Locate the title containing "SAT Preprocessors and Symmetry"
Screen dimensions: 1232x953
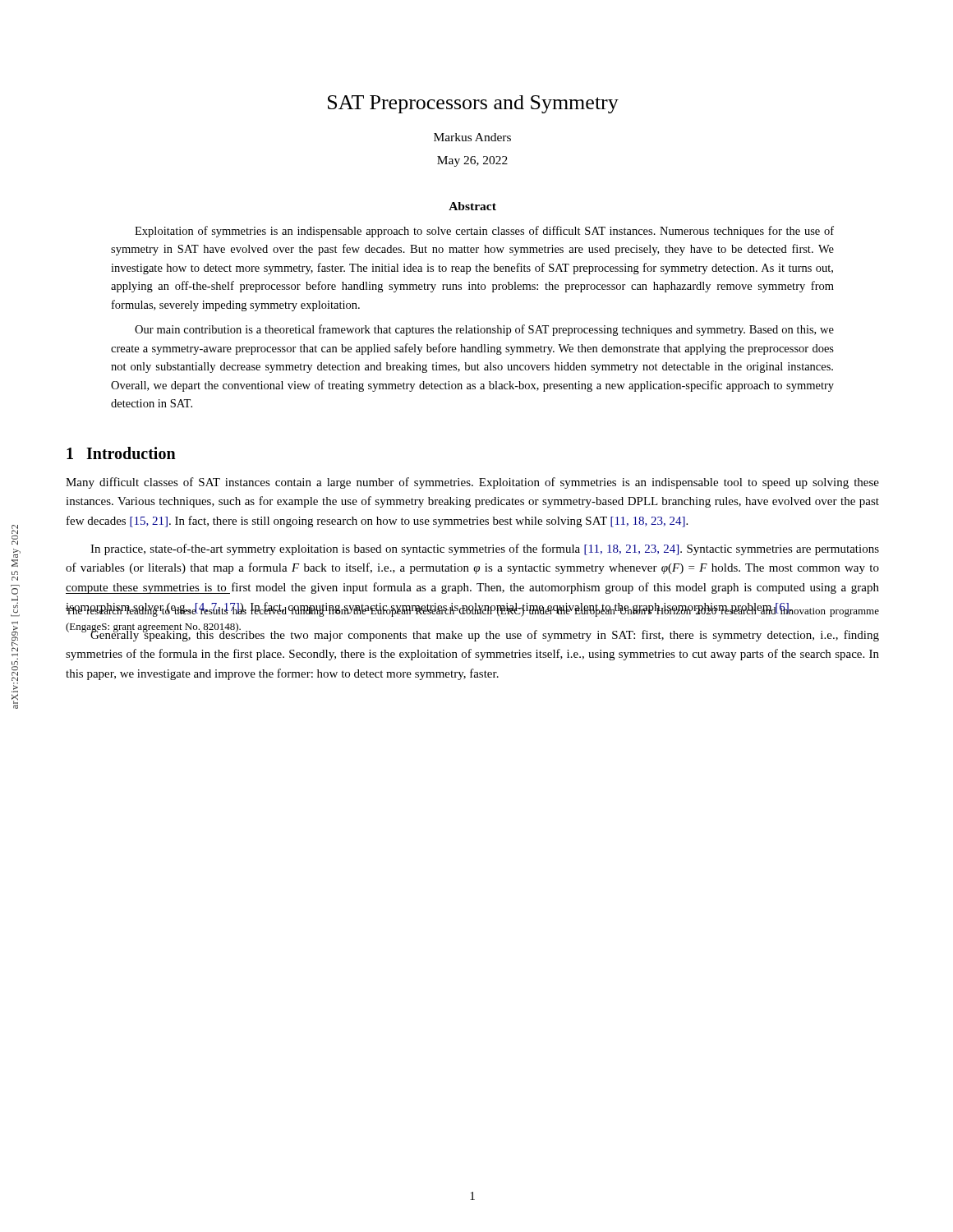pyautogui.click(x=472, y=102)
